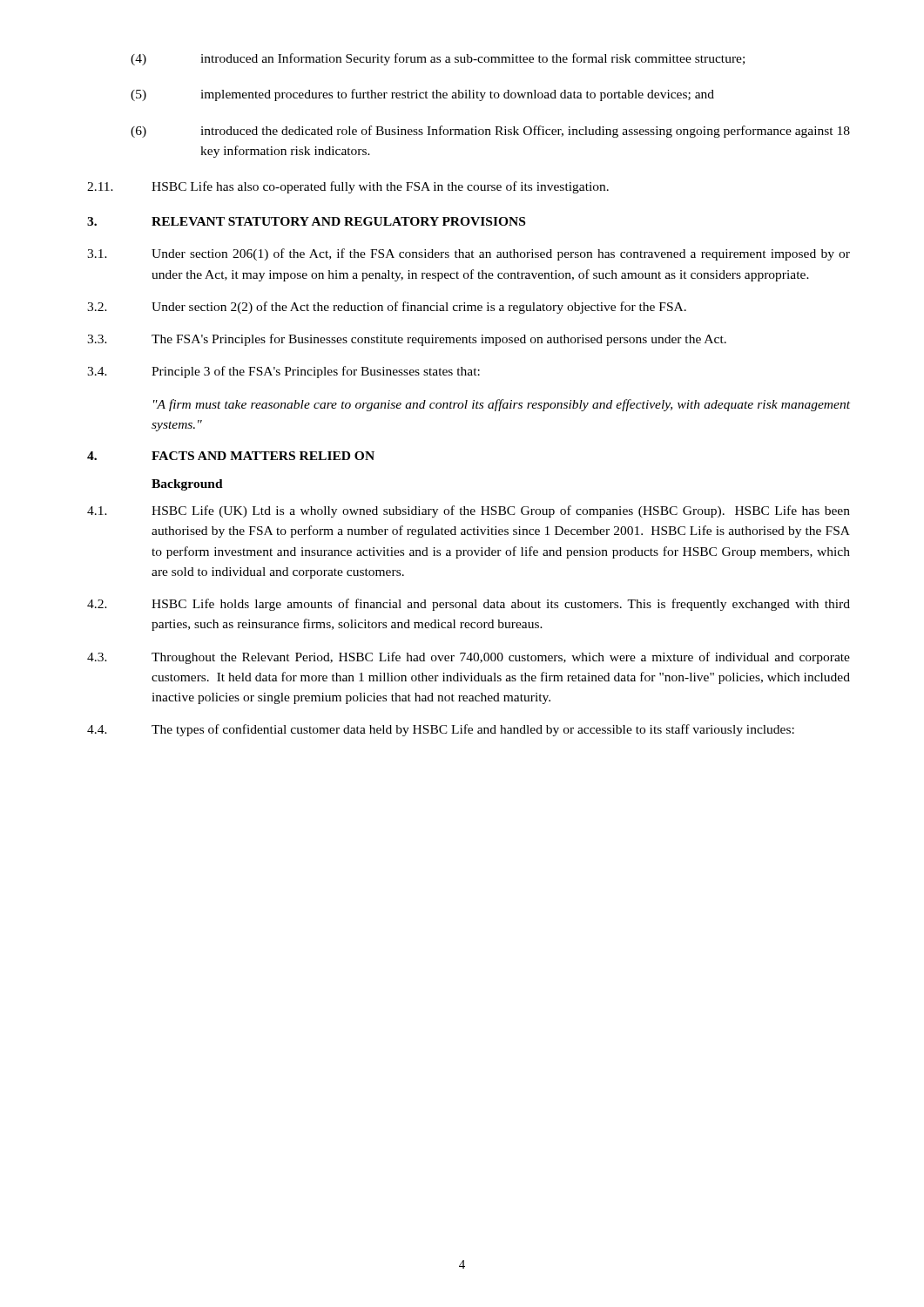Image resolution: width=924 pixels, height=1307 pixels.
Task: Click on the passage starting "4. The types of confidential customer data"
Action: pos(469,729)
